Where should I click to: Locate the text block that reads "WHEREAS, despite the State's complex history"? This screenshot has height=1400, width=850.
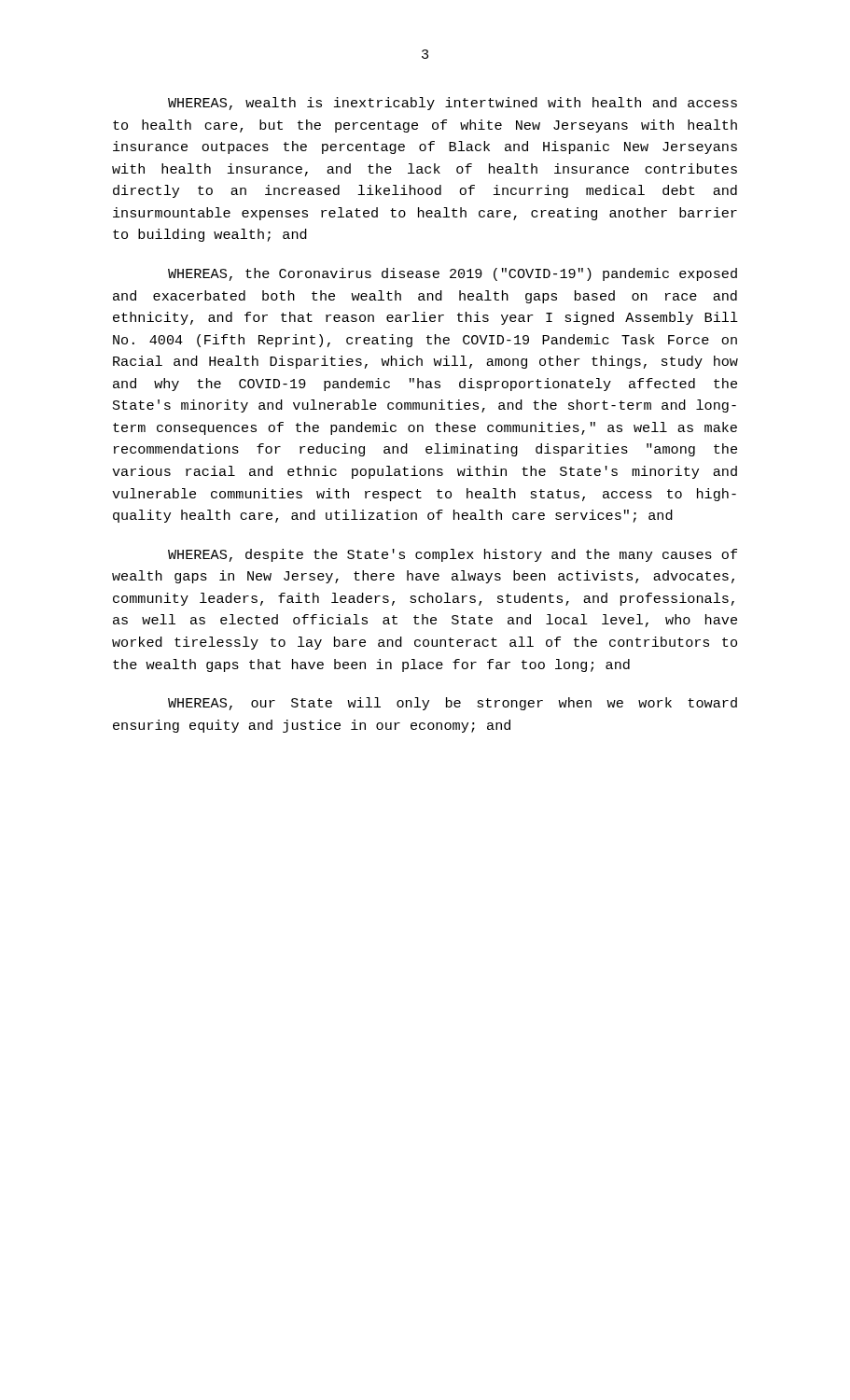[425, 610]
